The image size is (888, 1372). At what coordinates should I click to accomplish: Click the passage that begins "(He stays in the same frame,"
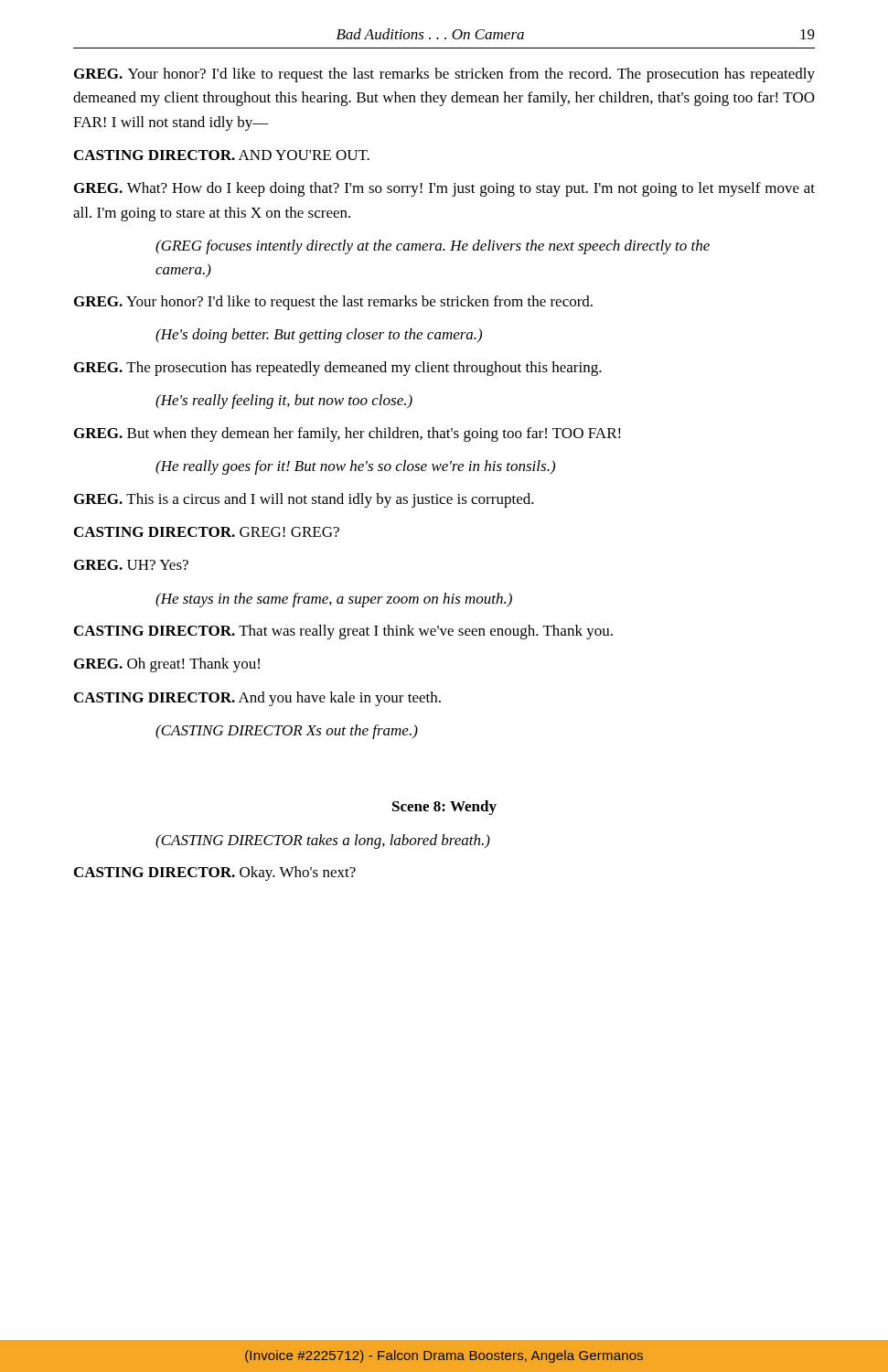coord(334,598)
